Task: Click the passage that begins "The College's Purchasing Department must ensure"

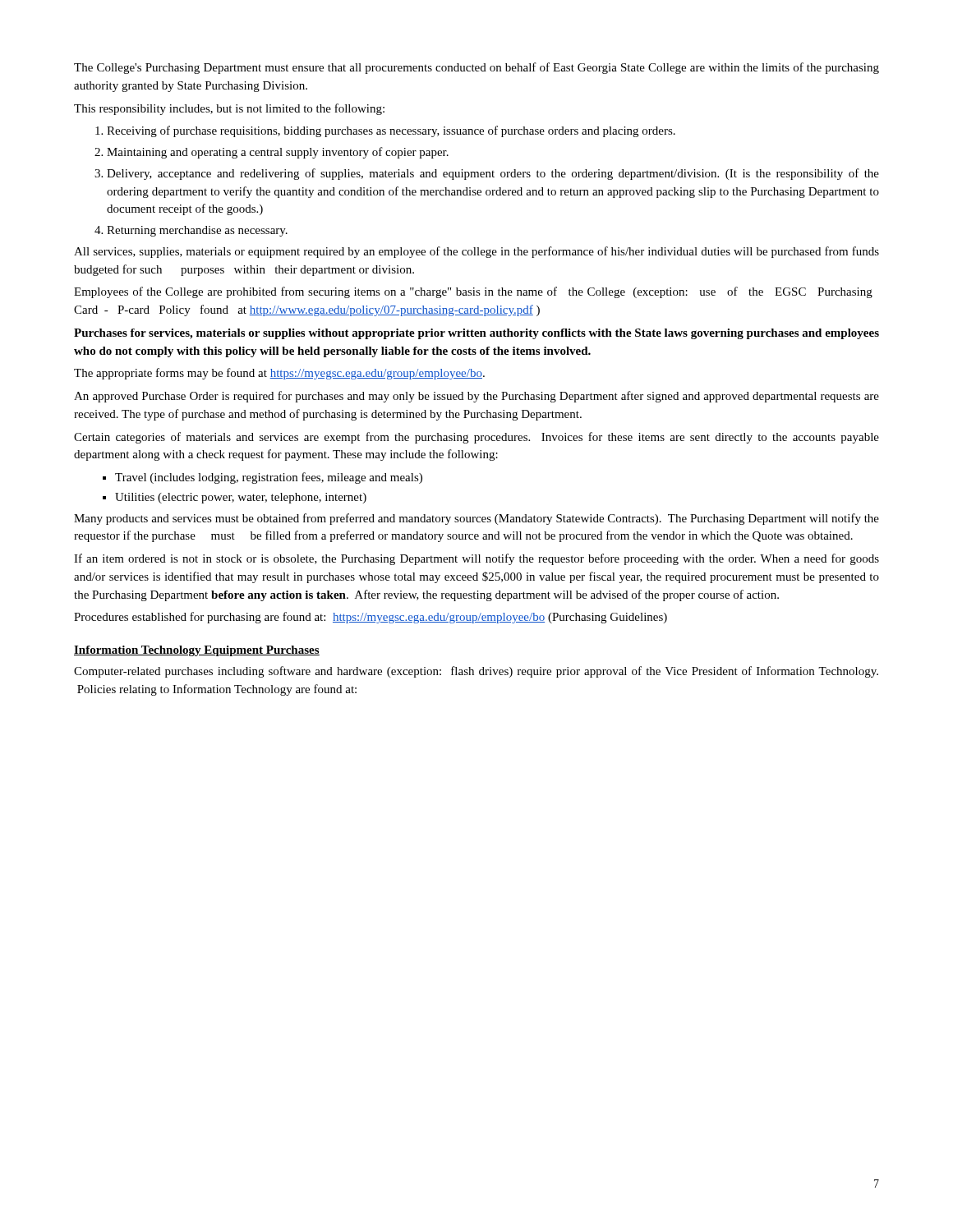Action: 476,77
